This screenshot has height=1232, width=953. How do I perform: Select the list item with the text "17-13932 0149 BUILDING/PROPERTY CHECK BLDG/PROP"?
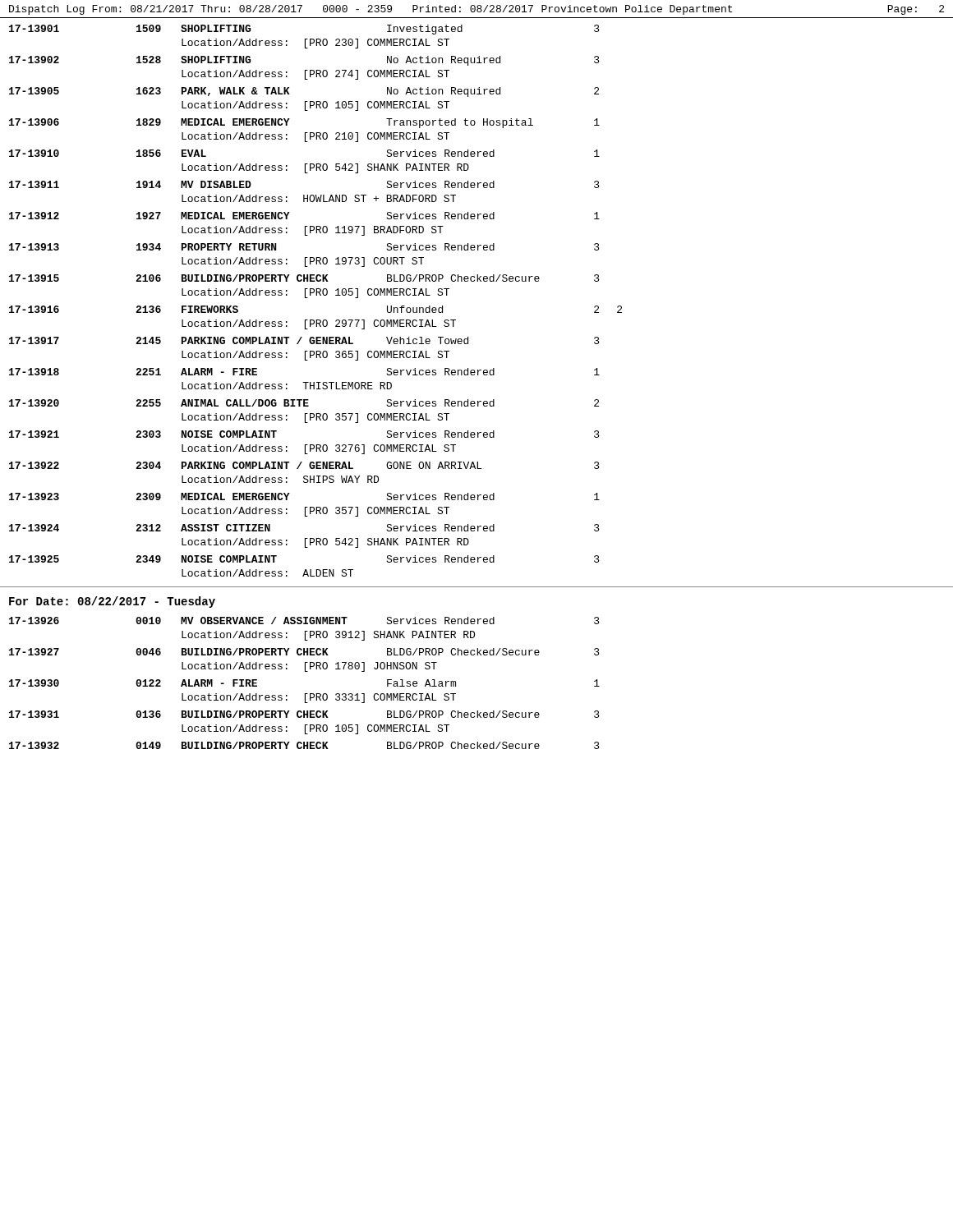476,746
